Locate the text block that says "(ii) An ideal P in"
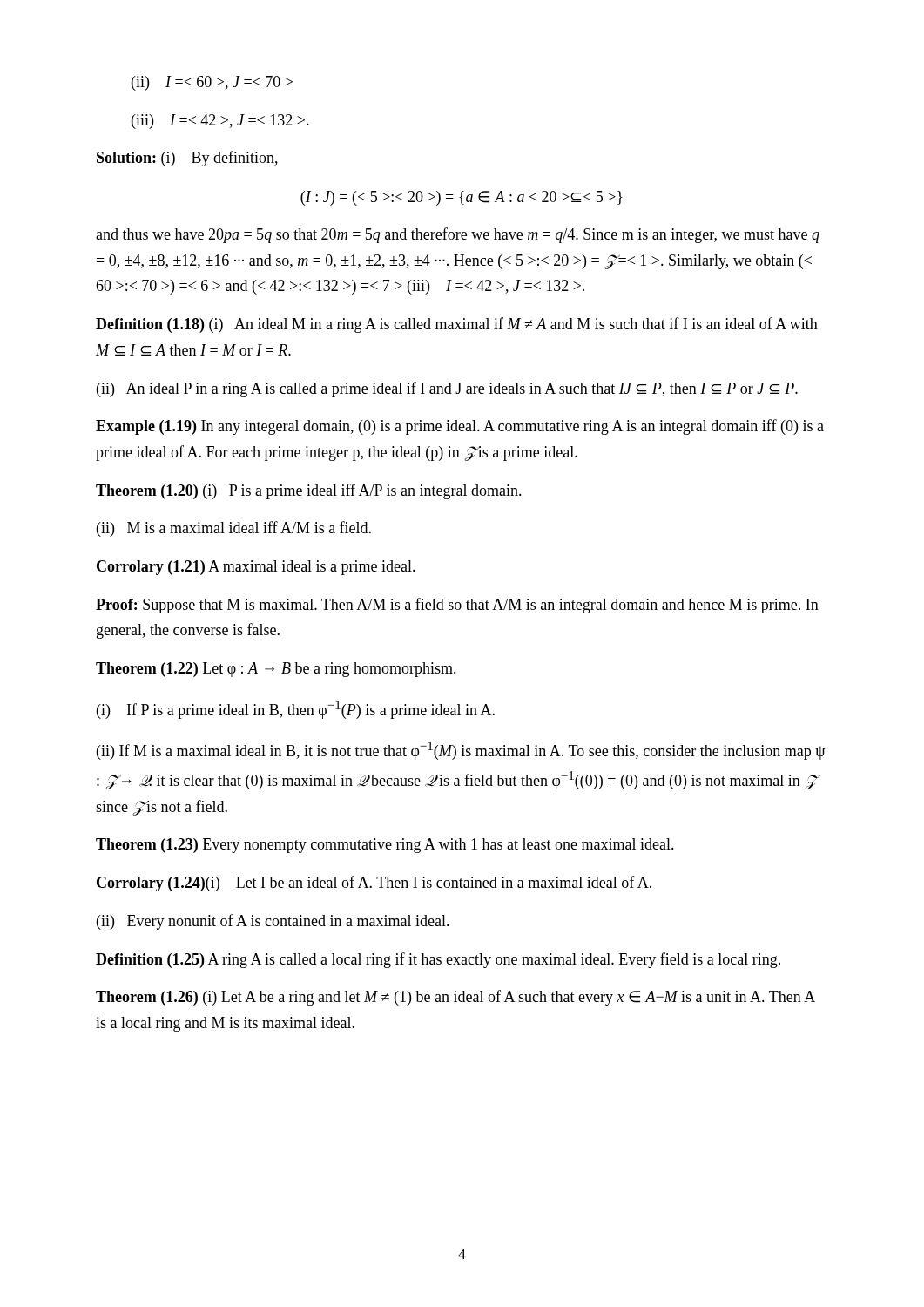This screenshot has height=1307, width=924. [447, 388]
